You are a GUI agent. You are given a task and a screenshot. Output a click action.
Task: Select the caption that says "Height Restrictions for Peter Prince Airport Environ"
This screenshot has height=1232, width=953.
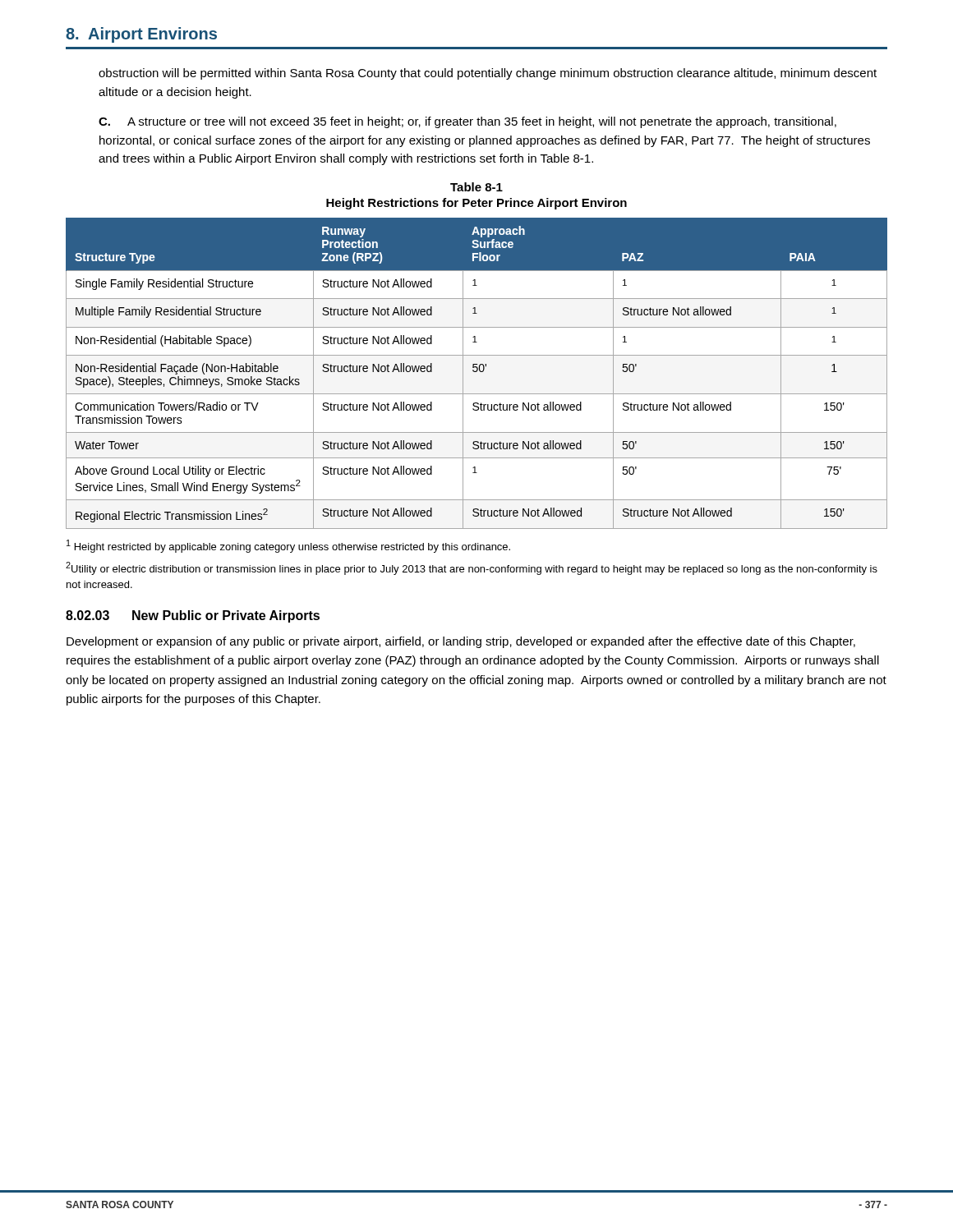476,202
